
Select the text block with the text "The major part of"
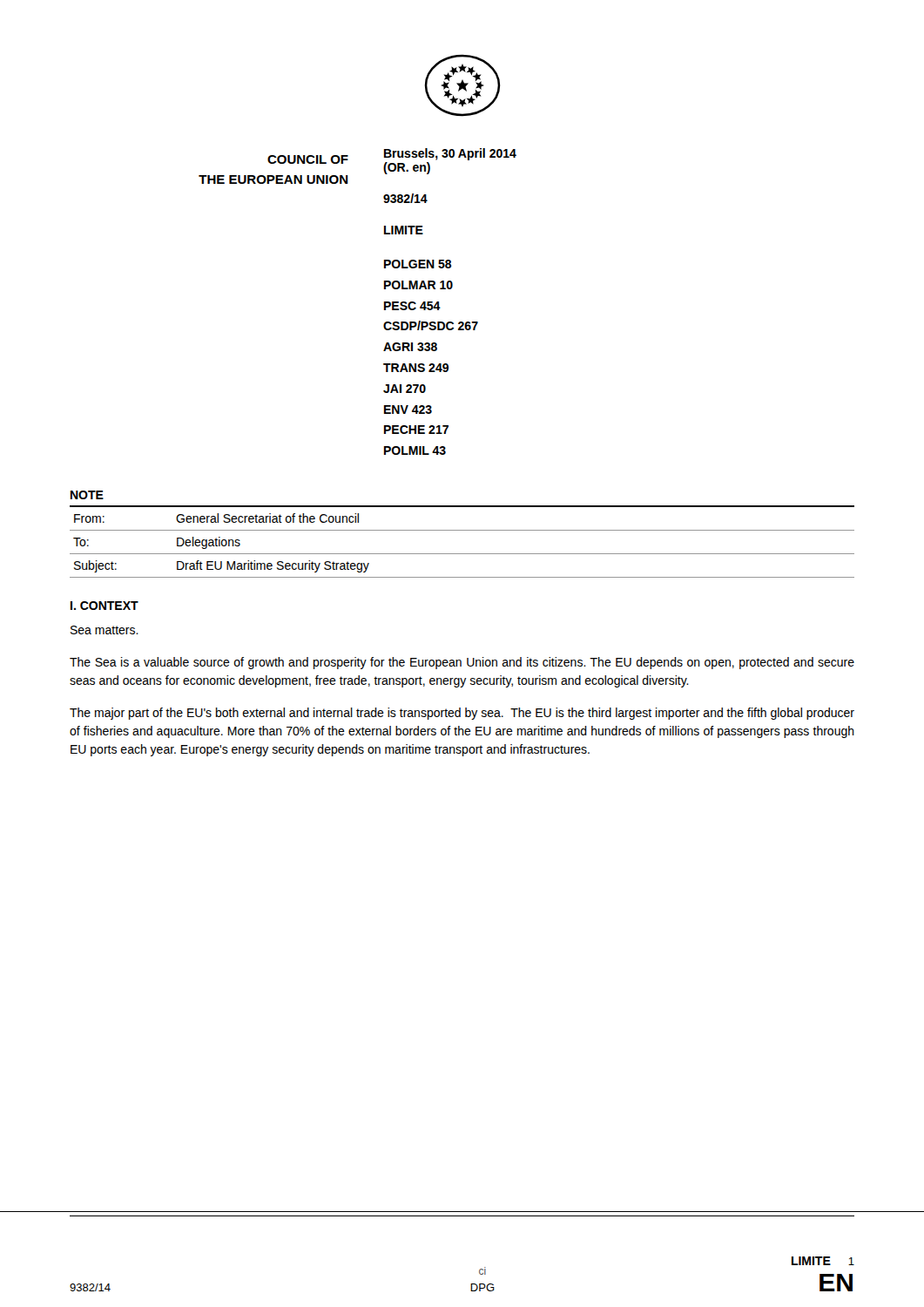coord(462,731)
